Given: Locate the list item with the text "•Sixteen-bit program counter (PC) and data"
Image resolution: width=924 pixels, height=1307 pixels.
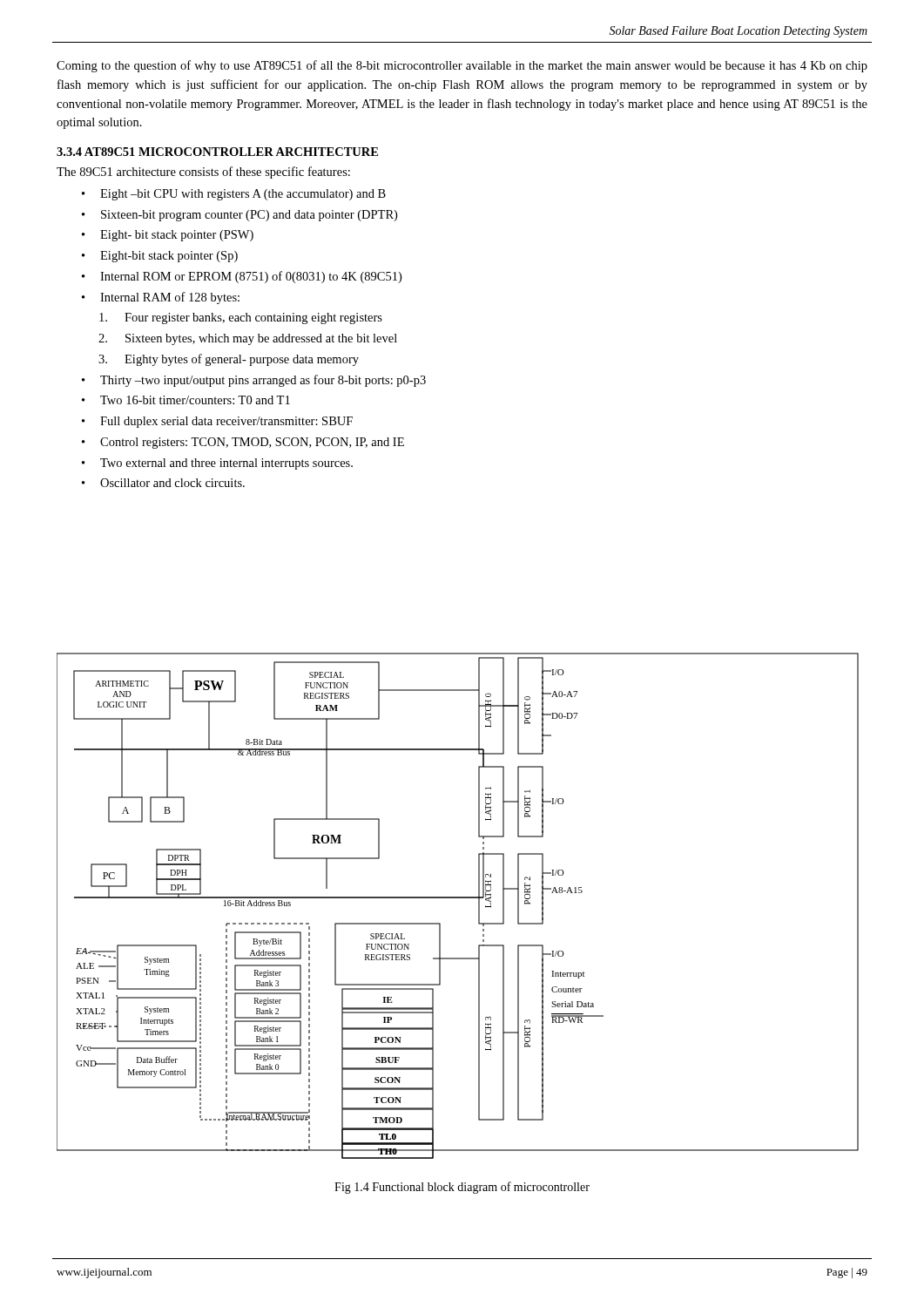Looking at the screenshot, I should pos(239,215).
